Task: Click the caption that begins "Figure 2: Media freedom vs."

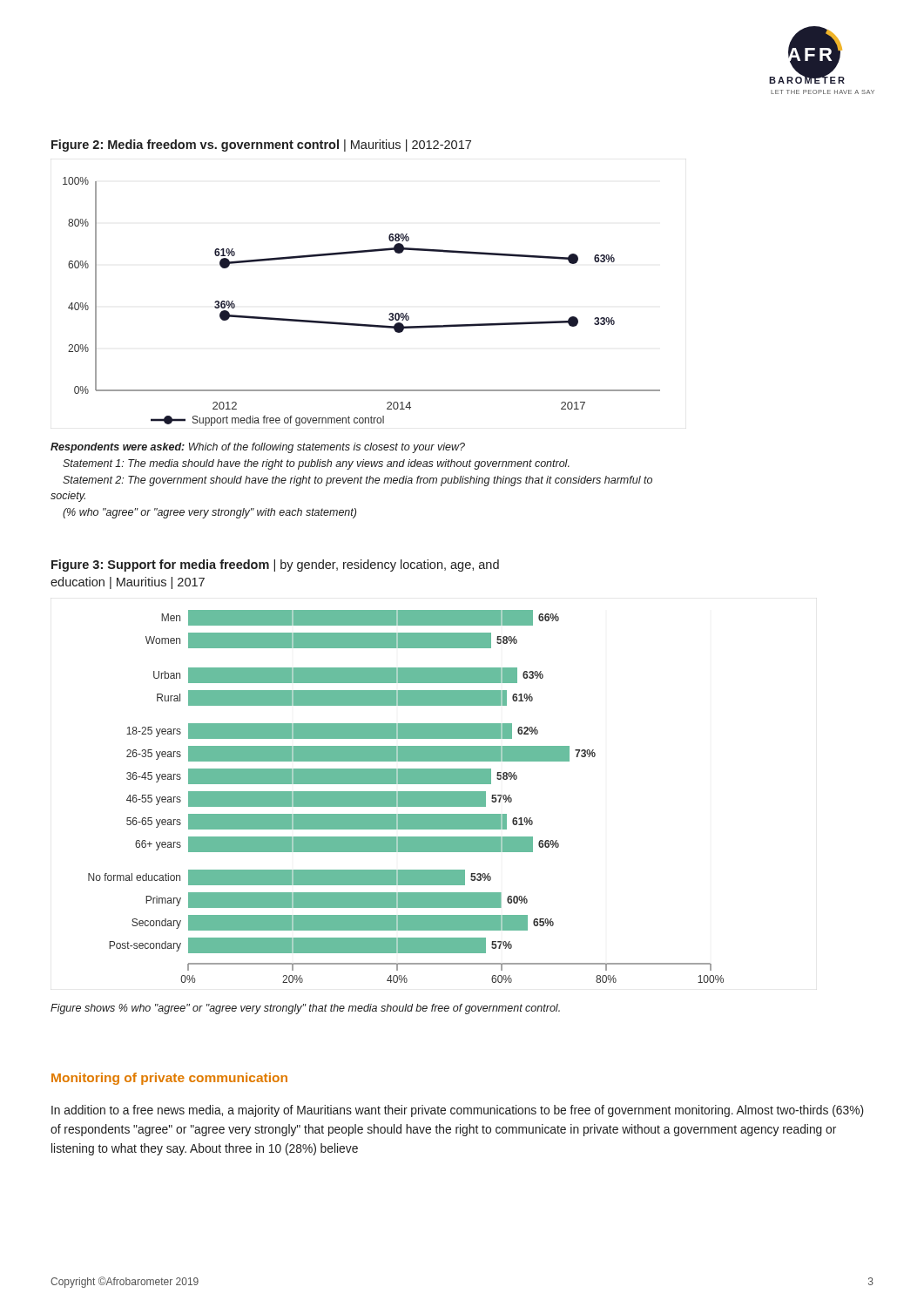Action: 261,145
